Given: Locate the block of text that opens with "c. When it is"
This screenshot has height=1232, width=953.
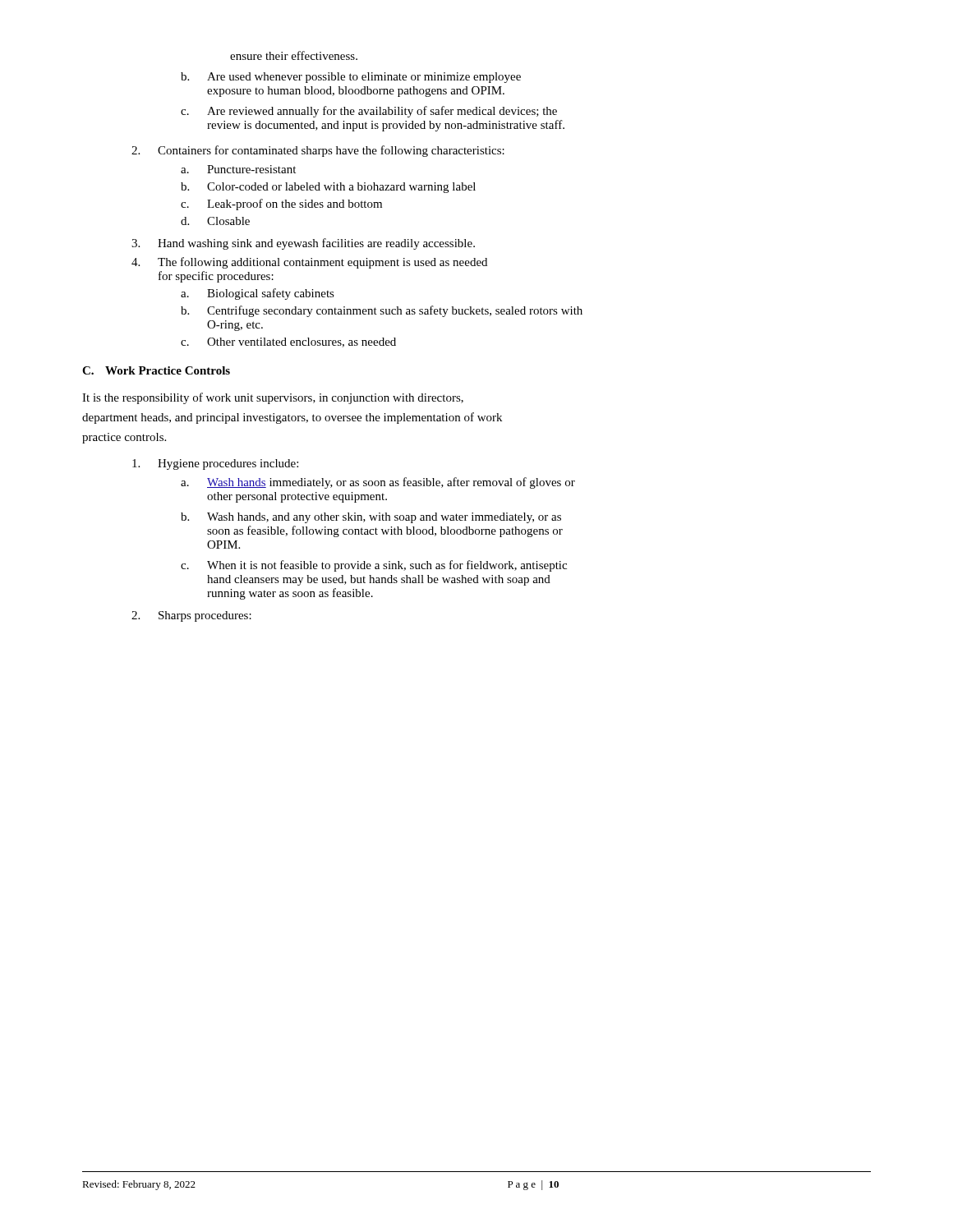Looking at the screenshot, I should point(526,579).
